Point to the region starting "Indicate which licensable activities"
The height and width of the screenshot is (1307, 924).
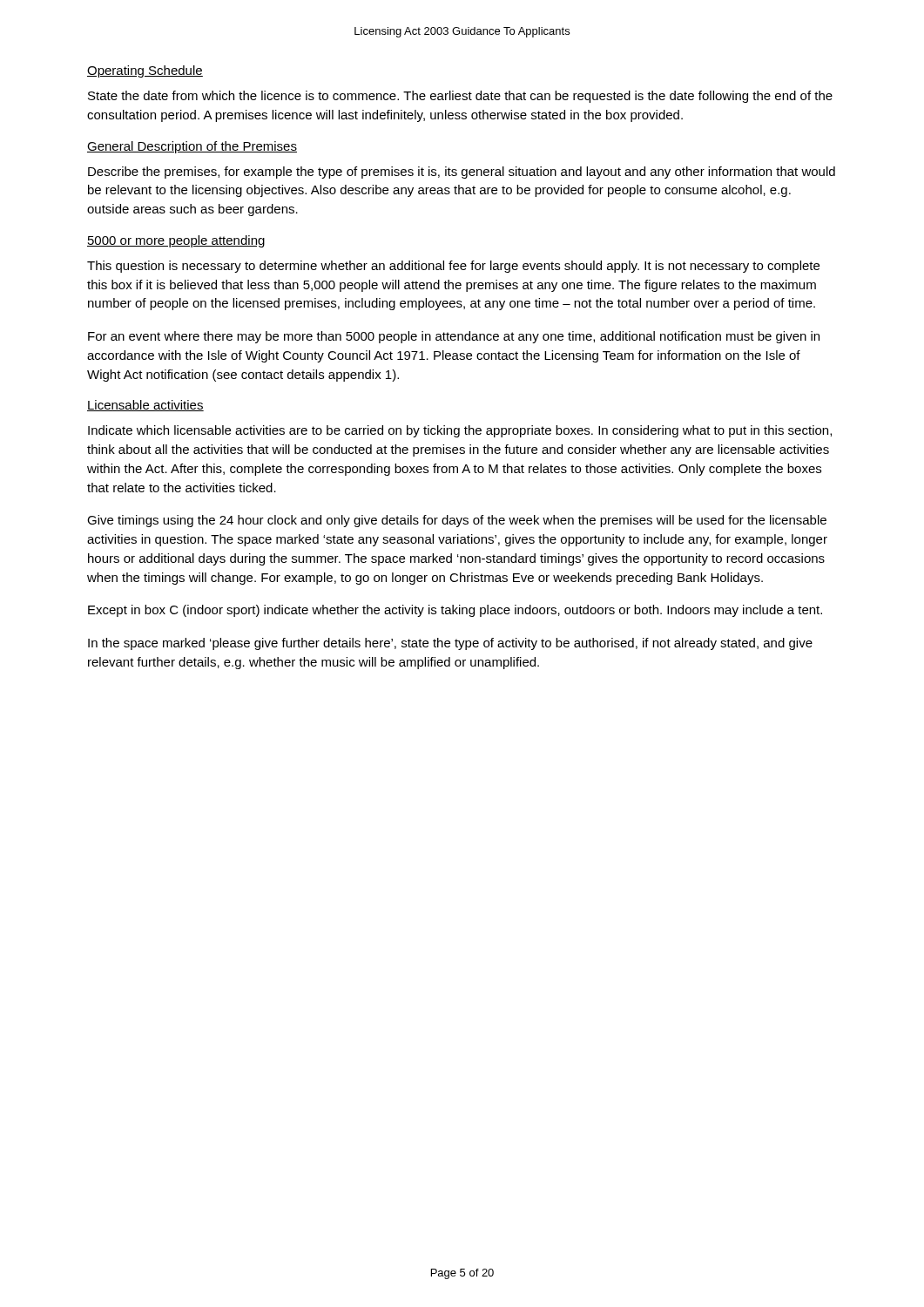point(460,459)
